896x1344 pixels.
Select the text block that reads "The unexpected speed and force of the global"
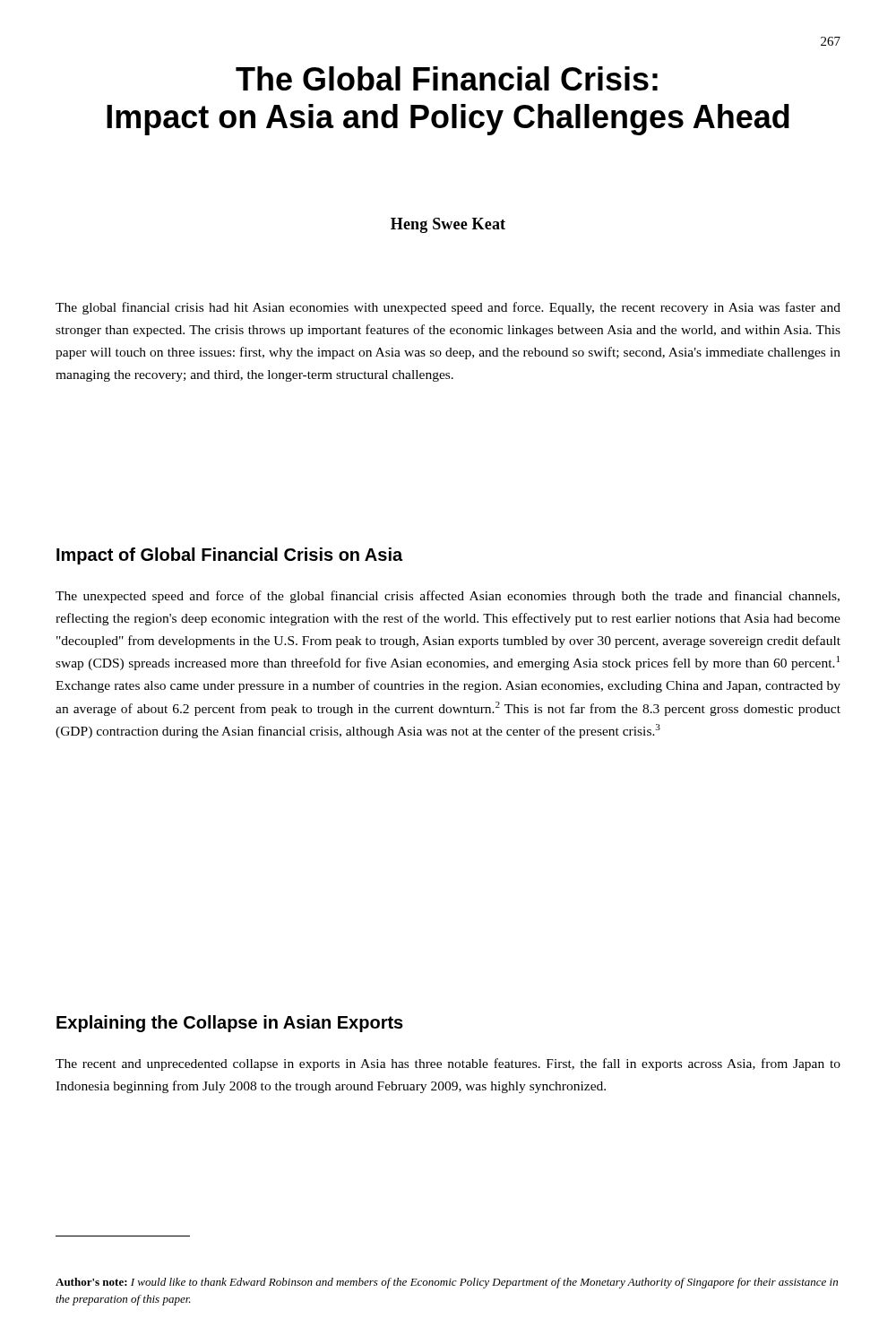[x=448, y=663]
